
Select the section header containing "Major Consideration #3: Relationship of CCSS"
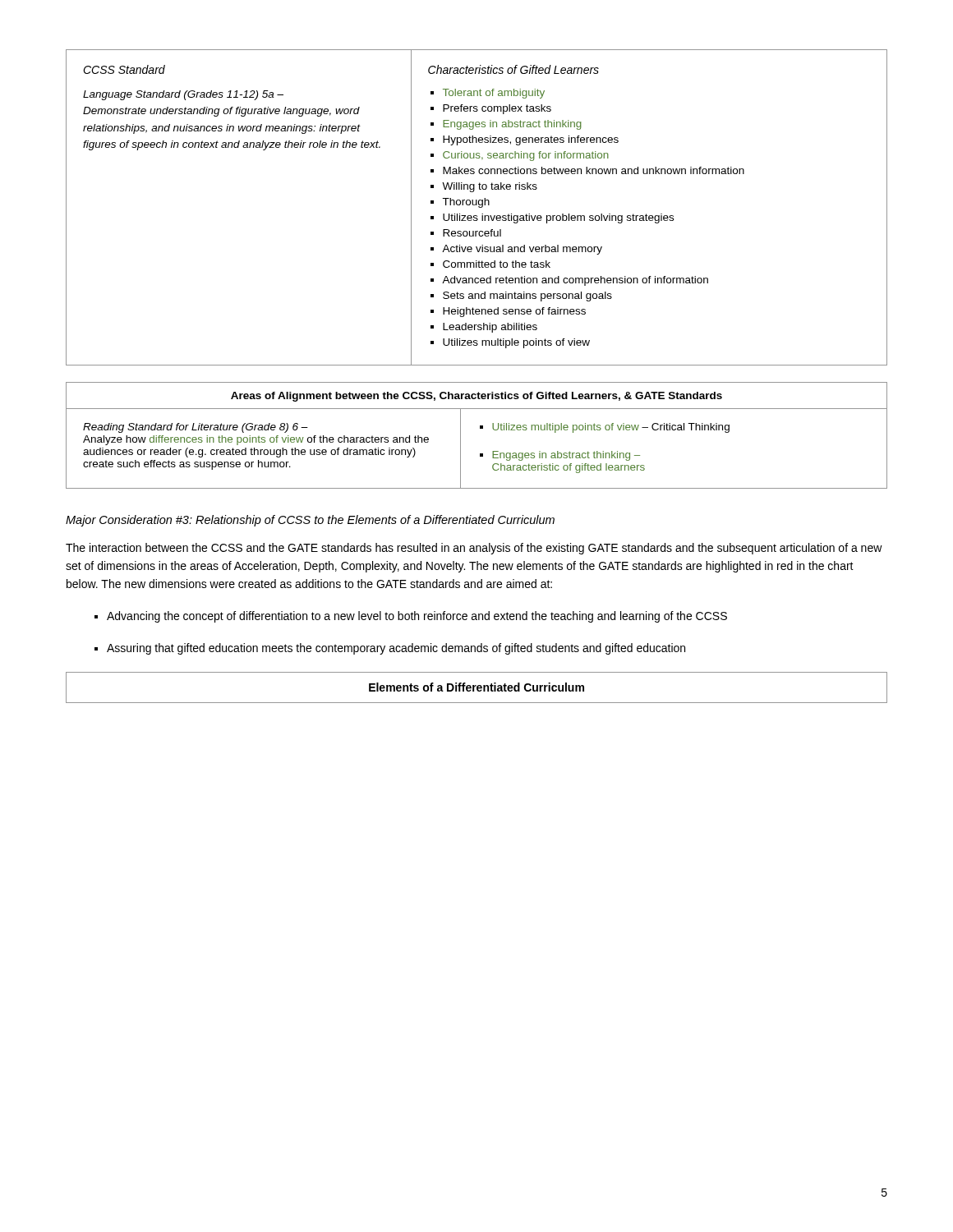[476, 520]
